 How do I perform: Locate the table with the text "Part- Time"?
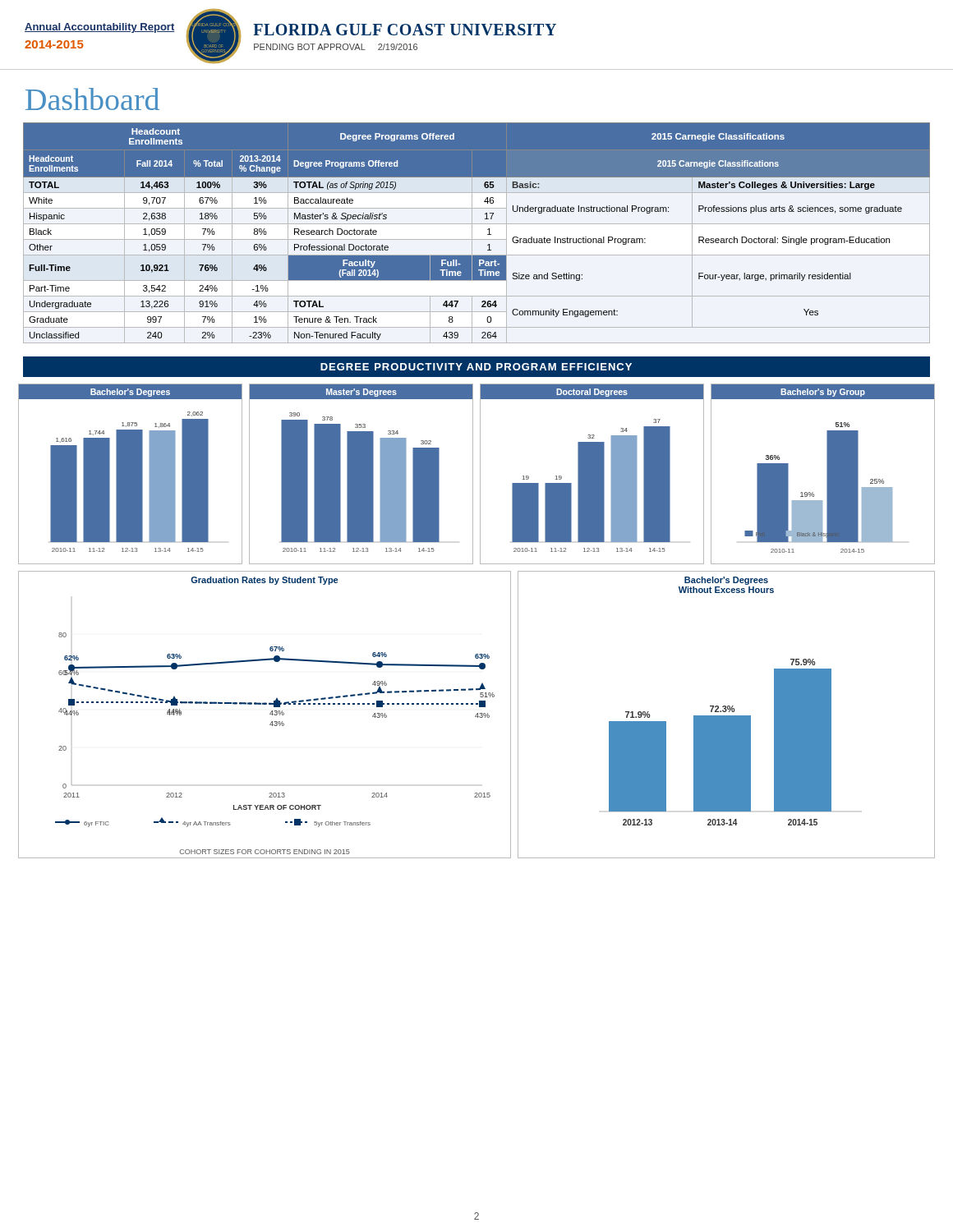point(476,237)
